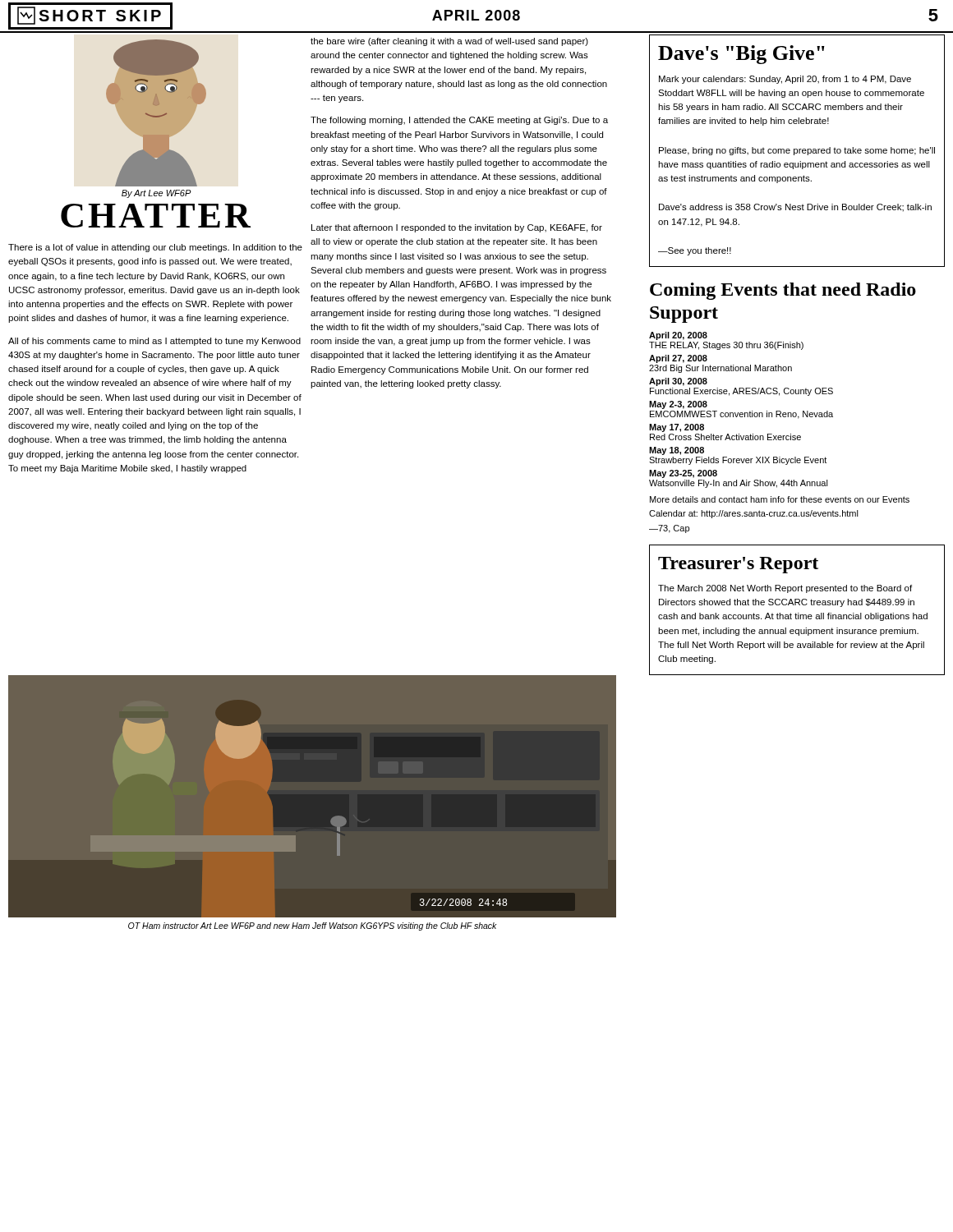Image resolution: width=953 pixels, height=1232 pixels.
Task: Locate the block of text that opens with "There is a lot of value"
Action: pos(155,283)
